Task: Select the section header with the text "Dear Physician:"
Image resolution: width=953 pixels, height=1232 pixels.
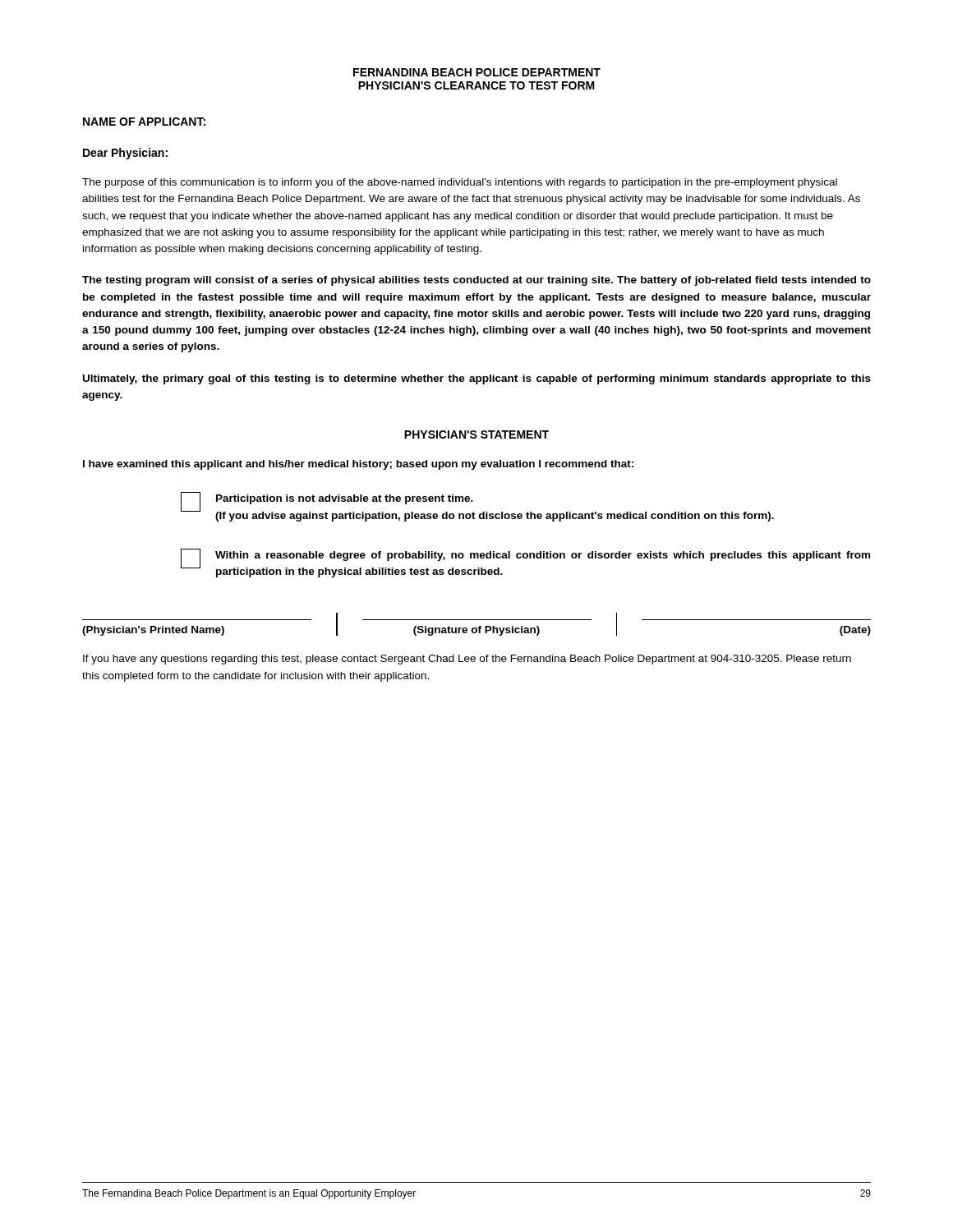Action: (125, 154)
